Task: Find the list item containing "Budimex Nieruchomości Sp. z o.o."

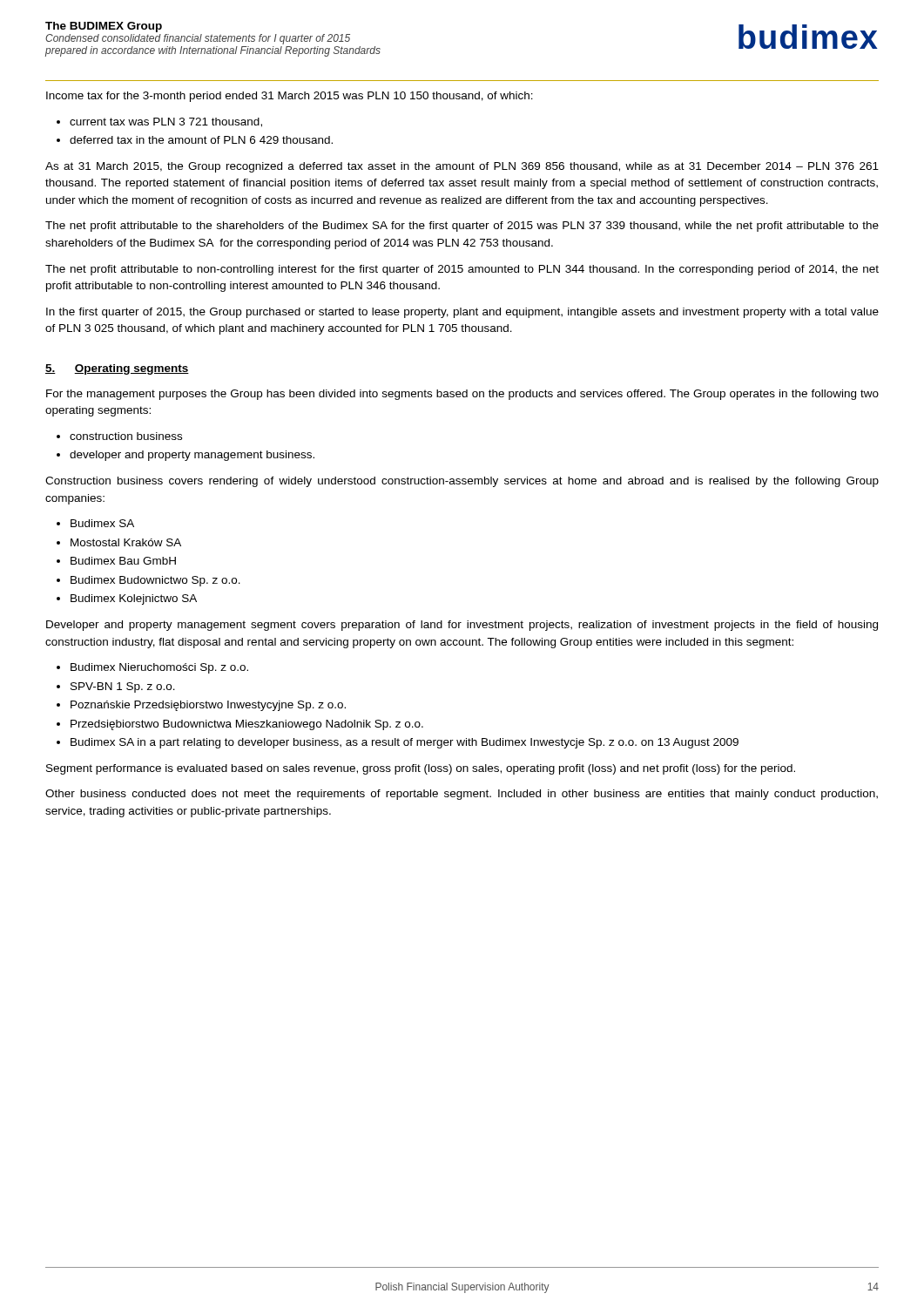Action: tap(160, 667)
